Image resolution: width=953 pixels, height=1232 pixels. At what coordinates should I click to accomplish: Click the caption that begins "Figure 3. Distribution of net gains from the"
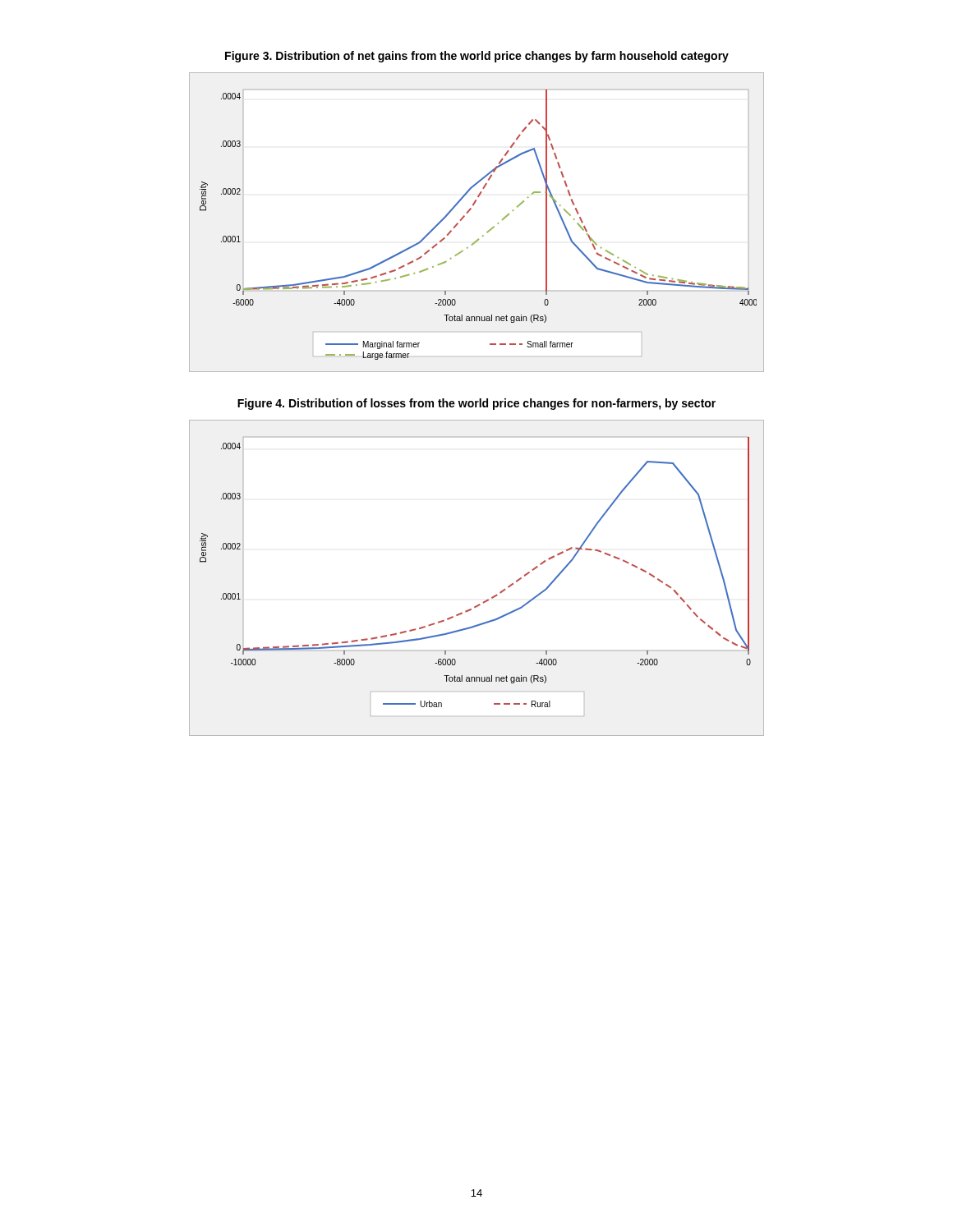tap(476, 56)
